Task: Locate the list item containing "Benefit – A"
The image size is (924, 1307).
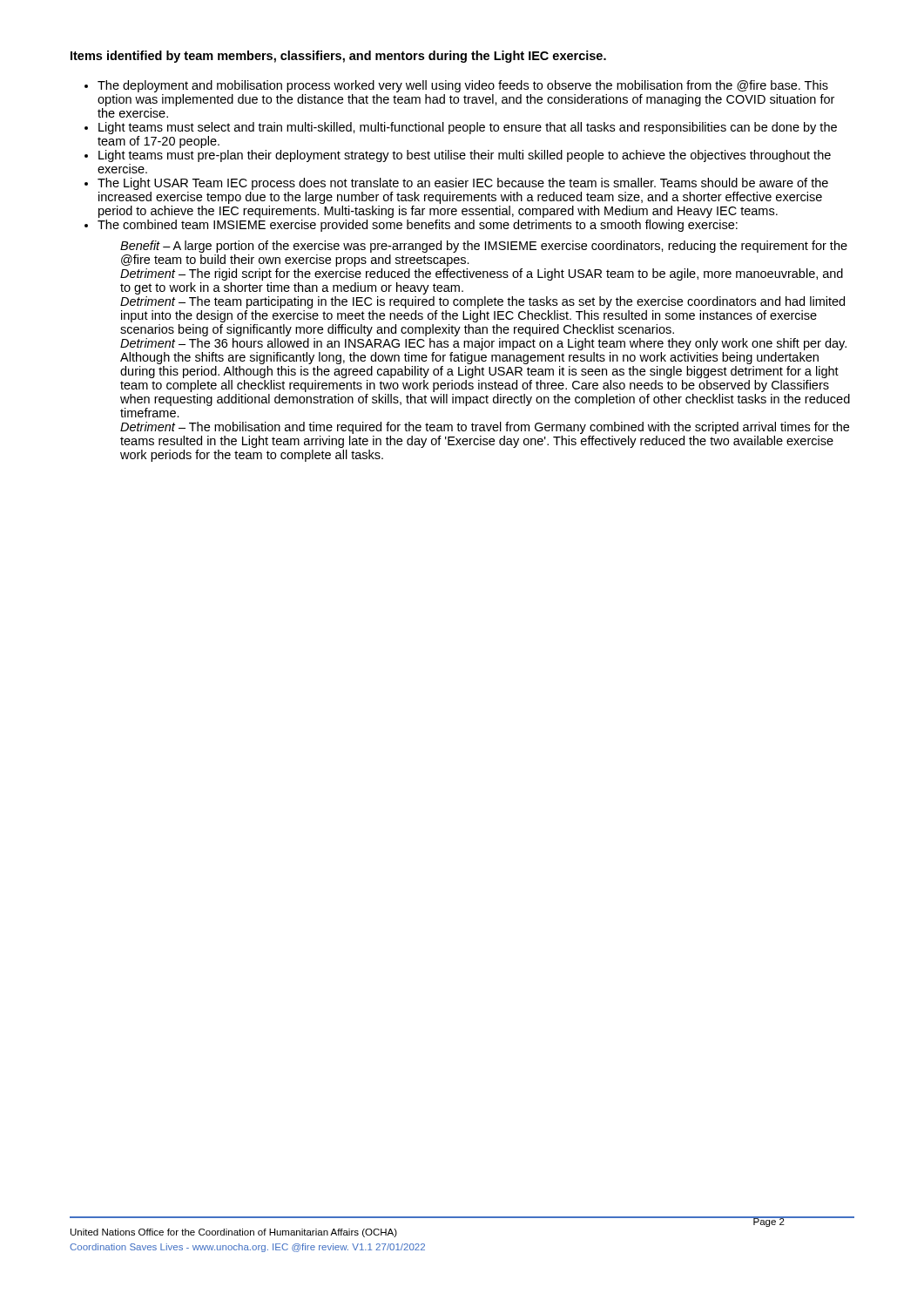Action: [487, 253]
